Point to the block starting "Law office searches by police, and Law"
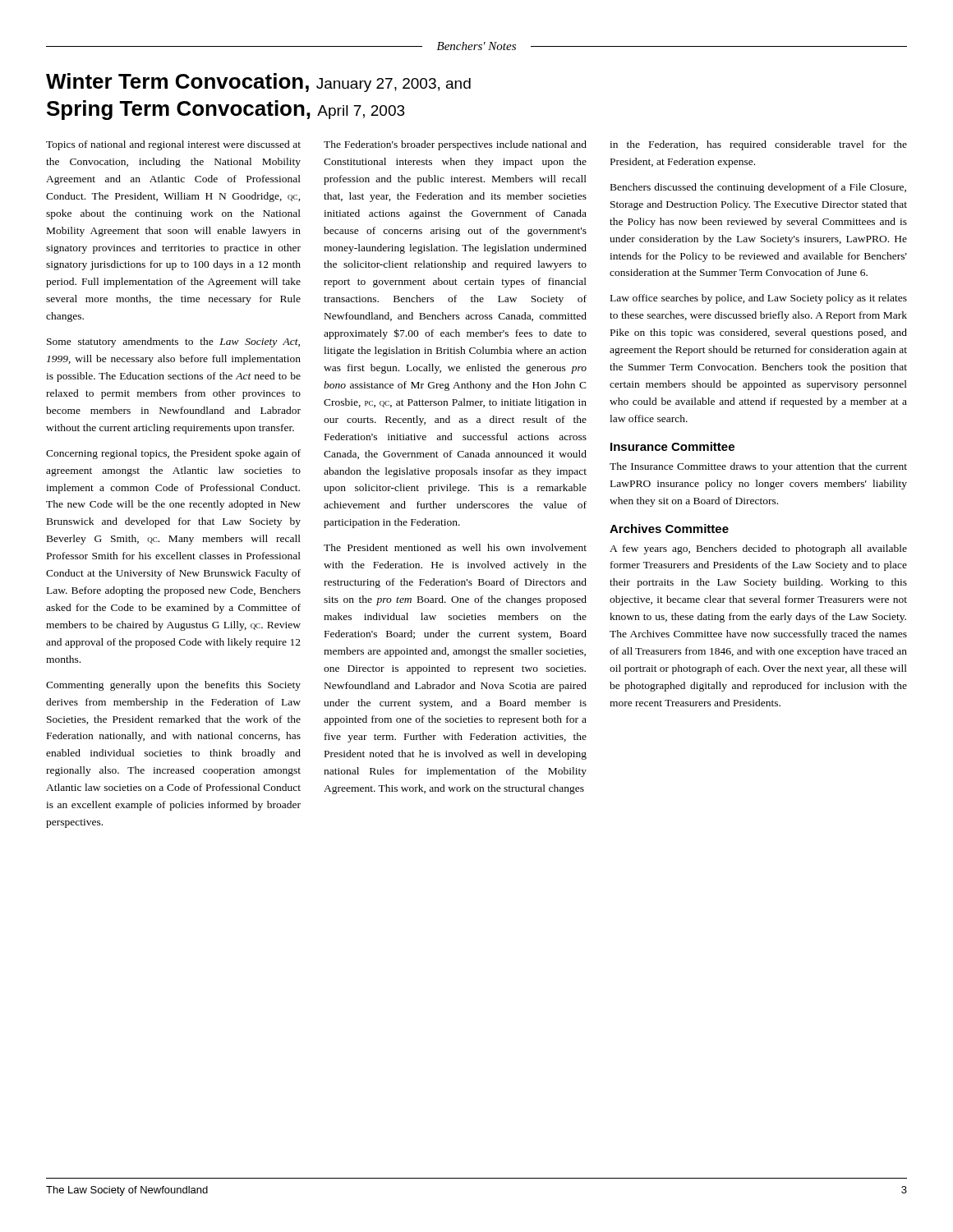The image size is (953, 1232). [758, 359]
